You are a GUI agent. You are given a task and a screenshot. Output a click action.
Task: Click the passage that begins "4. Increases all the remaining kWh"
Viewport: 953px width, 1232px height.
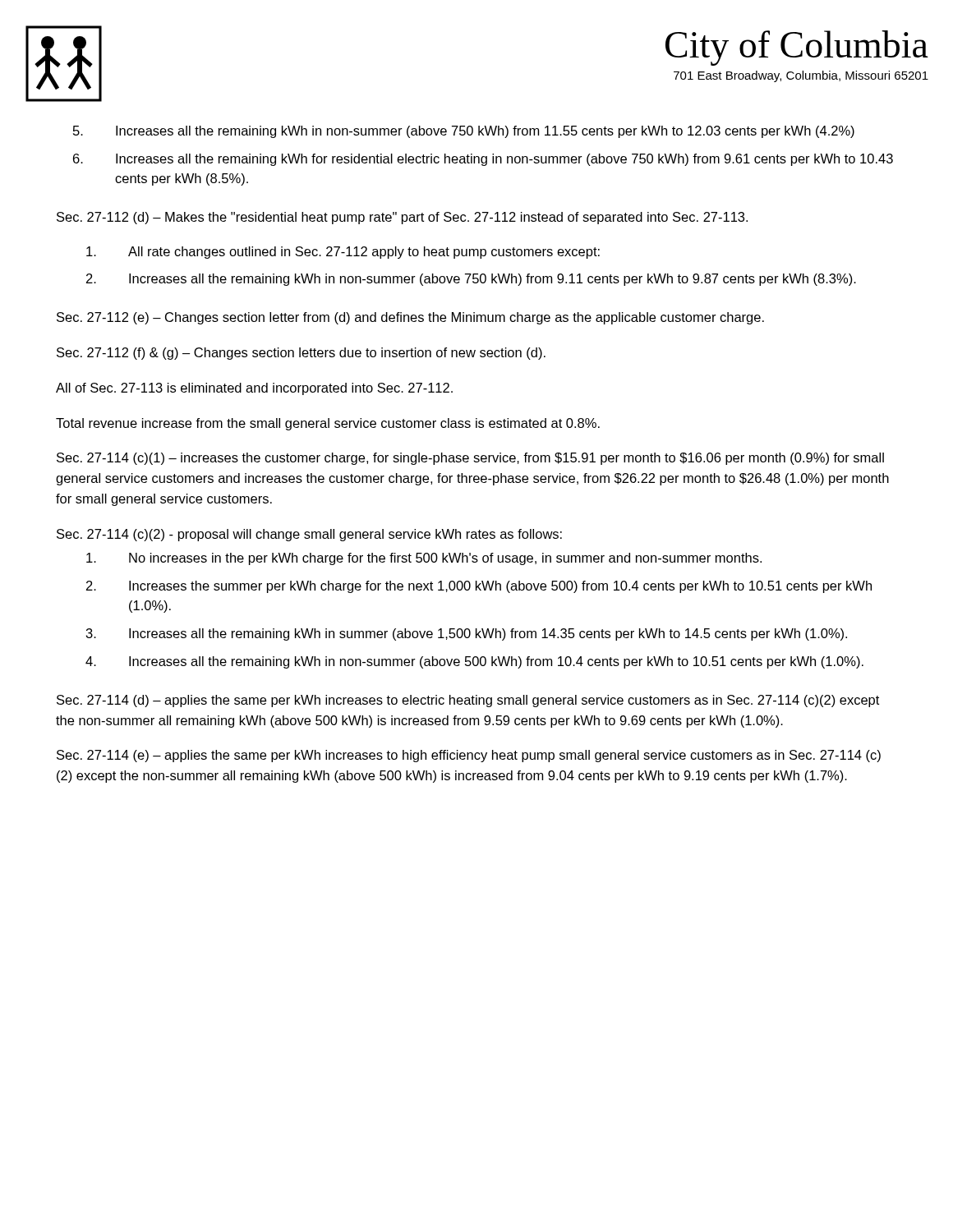pyautogui.click(x=476, y=662)
